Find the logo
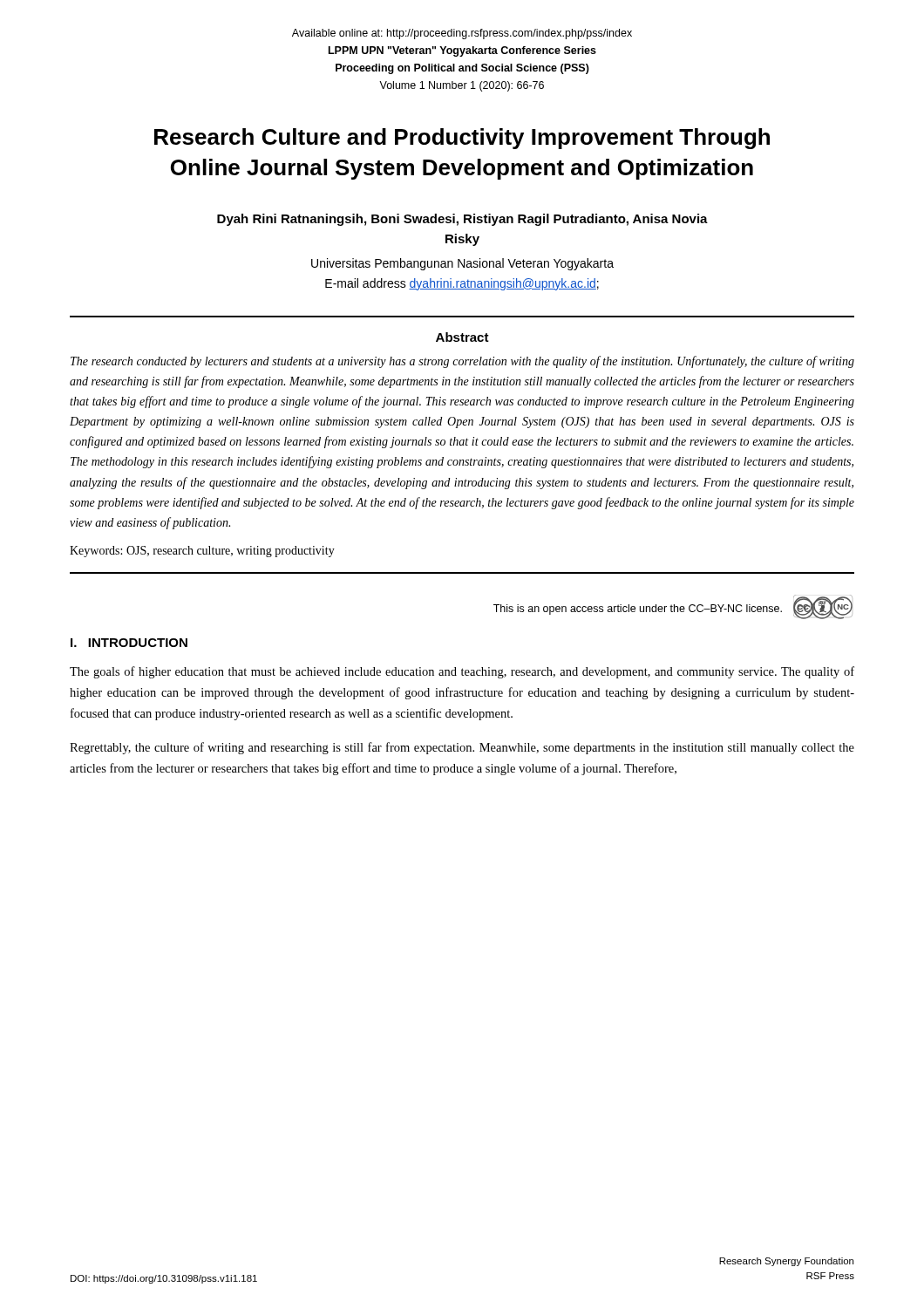Viewport: 924px width, 1308px height. (x=824, y=608)
